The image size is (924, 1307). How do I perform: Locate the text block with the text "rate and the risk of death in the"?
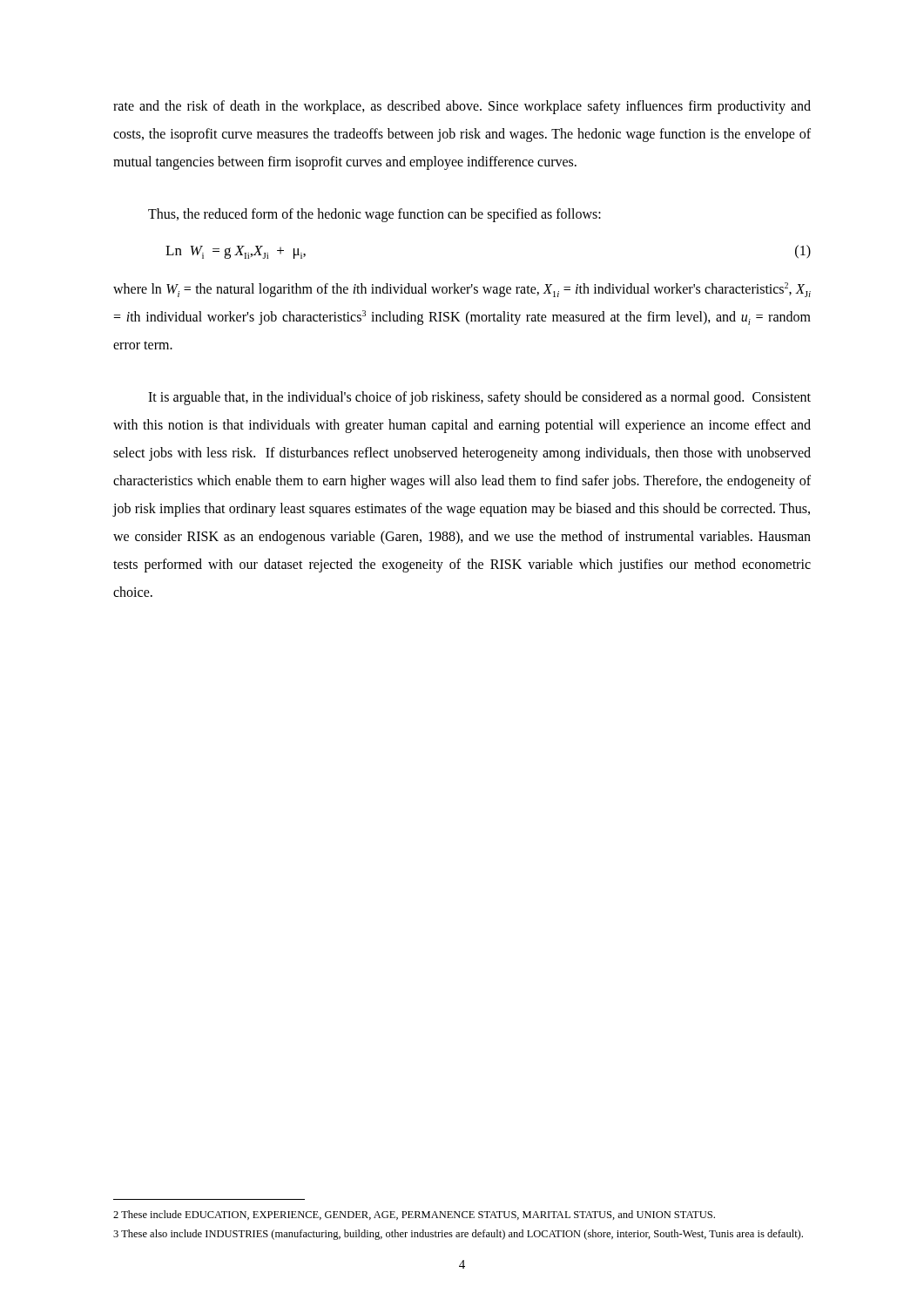(x=462, y=134)
